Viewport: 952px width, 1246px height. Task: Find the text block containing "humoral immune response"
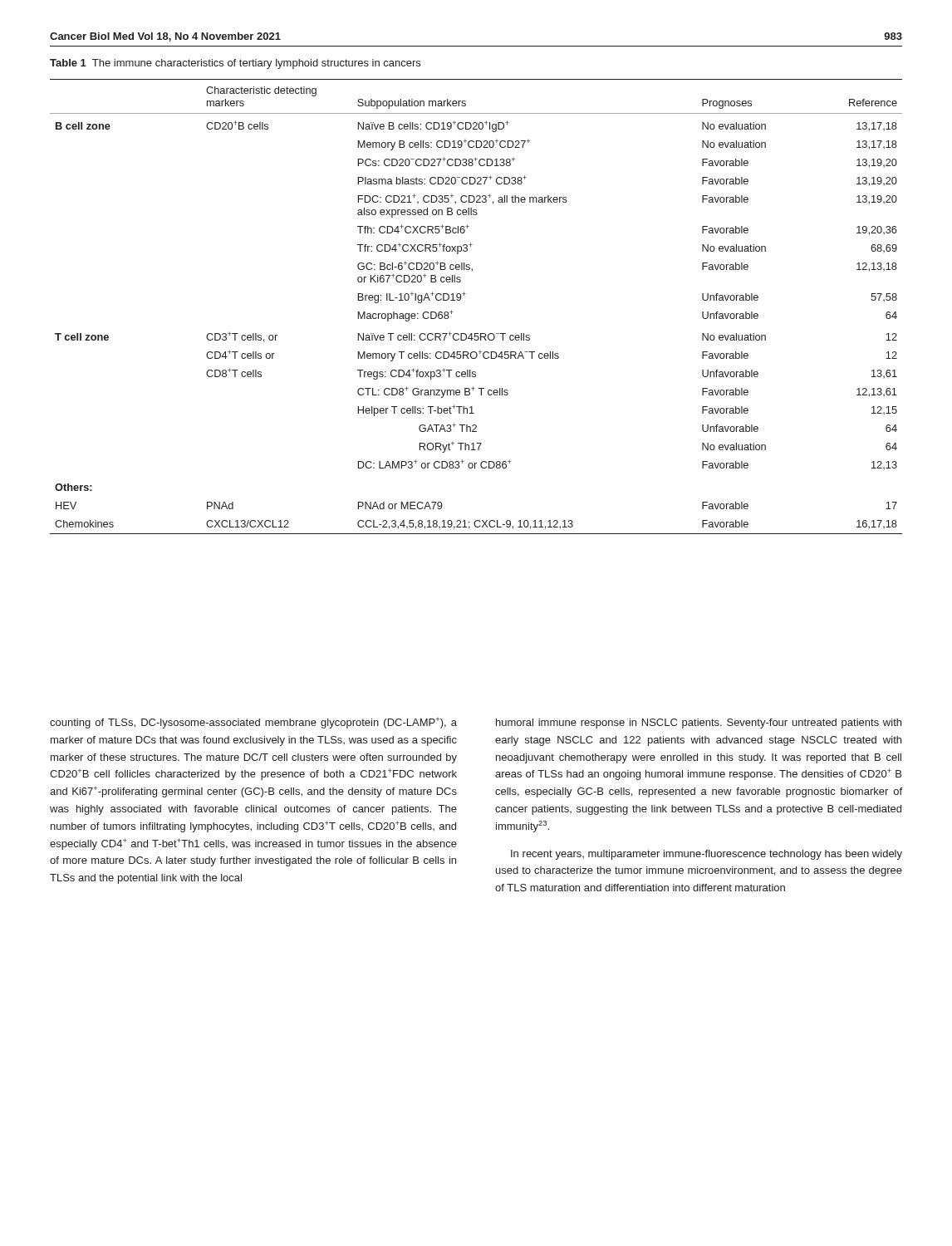pos(699,806)
